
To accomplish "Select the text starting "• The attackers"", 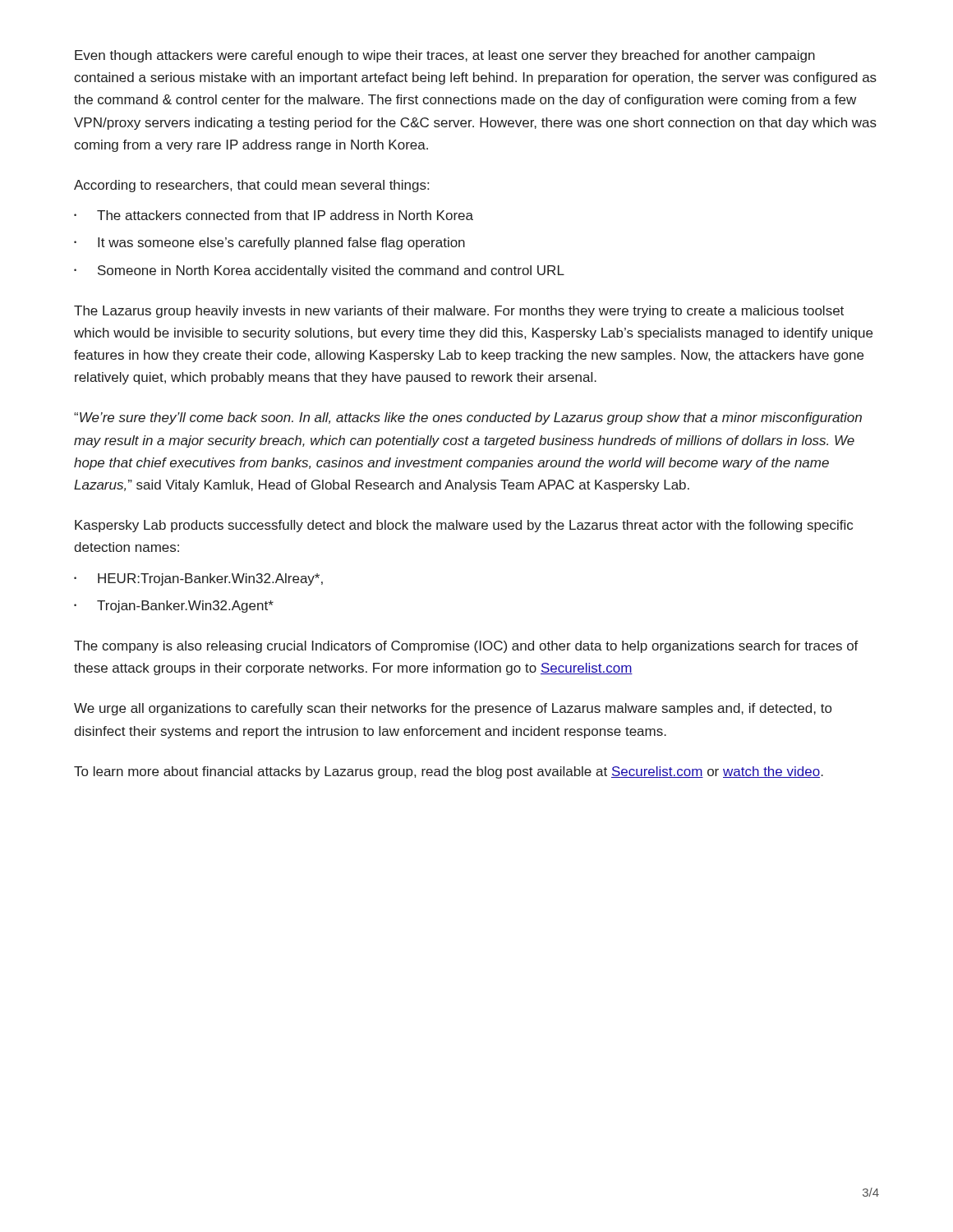I will point(274,216).
